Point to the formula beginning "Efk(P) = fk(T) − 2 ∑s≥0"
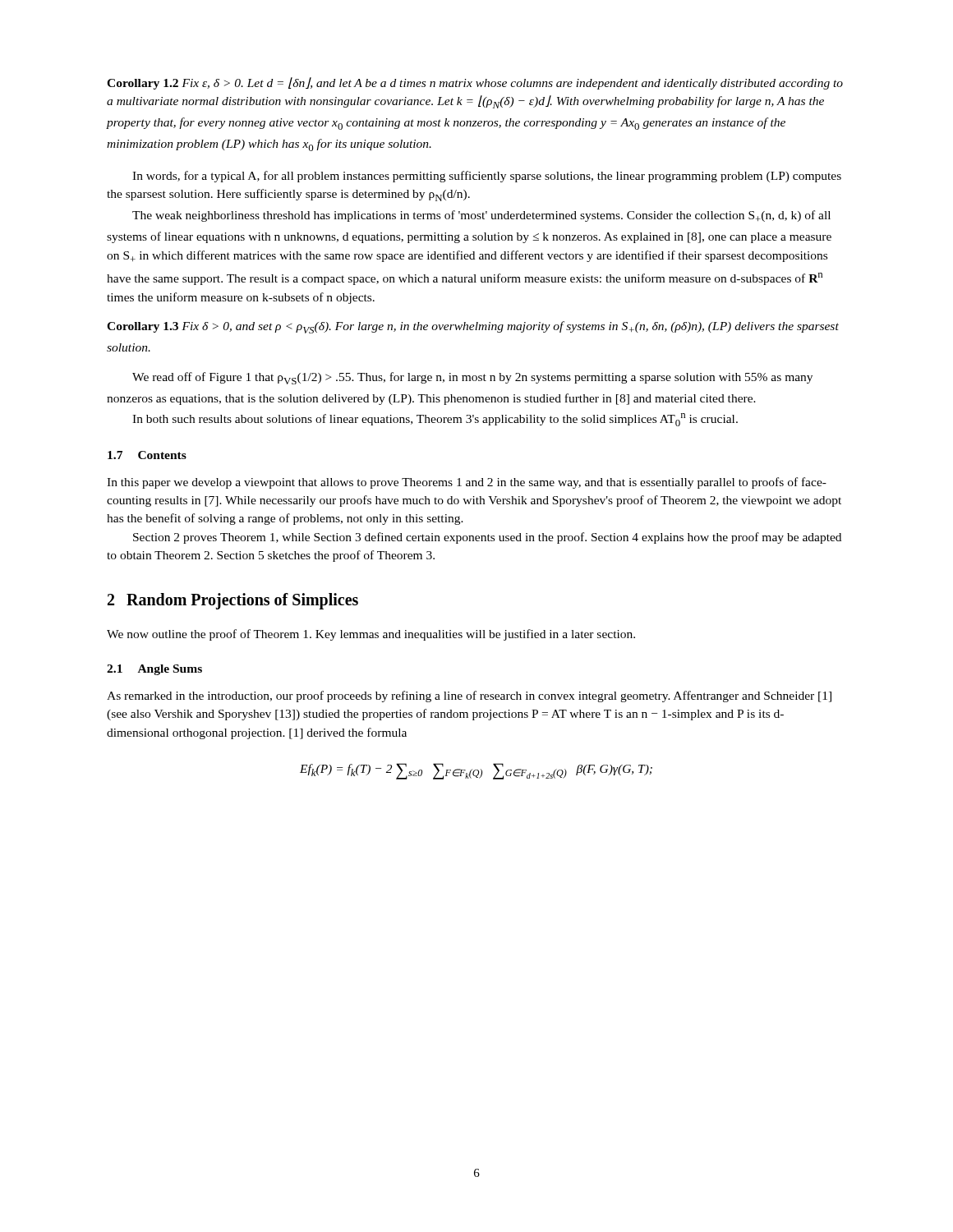 476,770
